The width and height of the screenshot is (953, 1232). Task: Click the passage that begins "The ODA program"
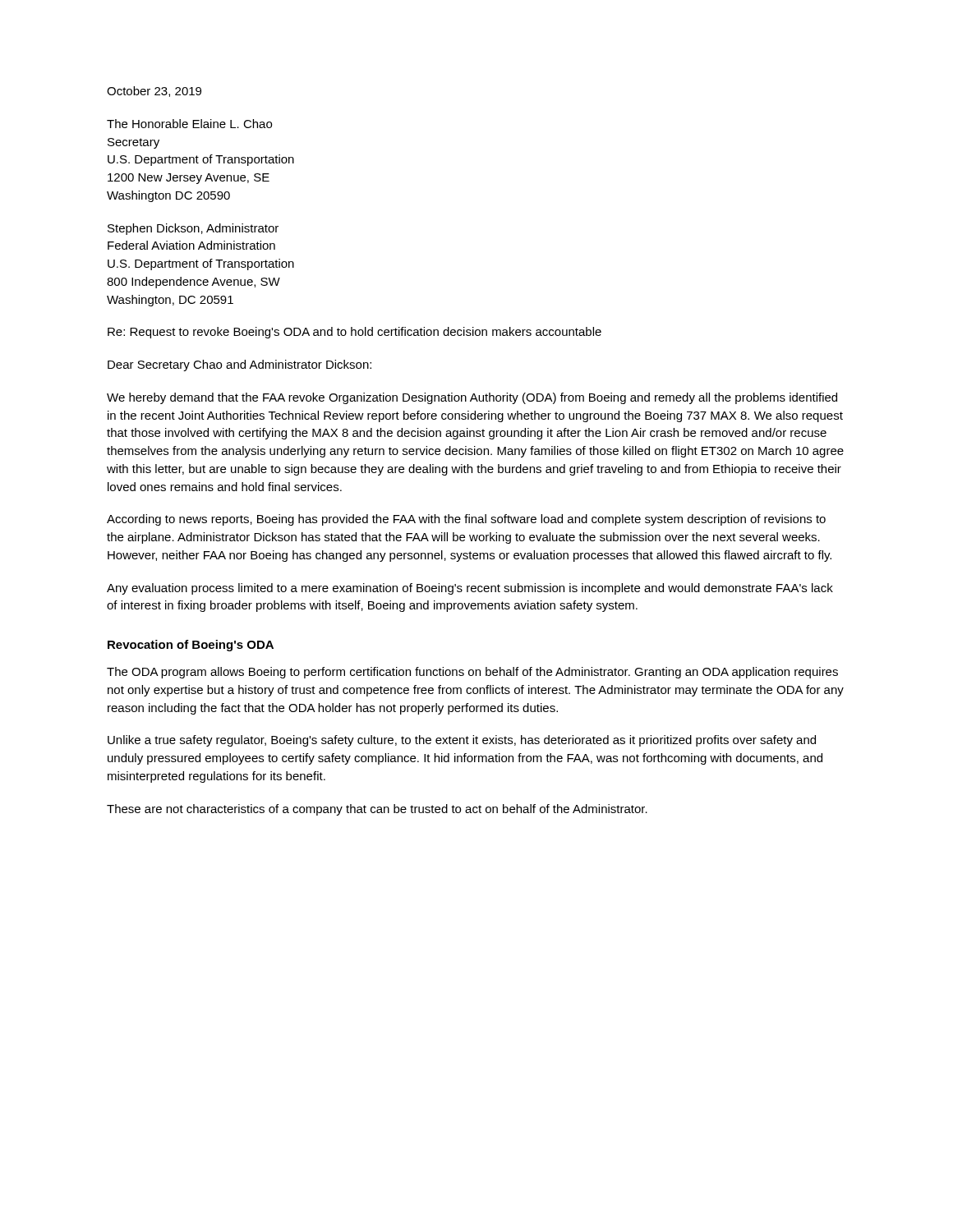tap(475, 689)
